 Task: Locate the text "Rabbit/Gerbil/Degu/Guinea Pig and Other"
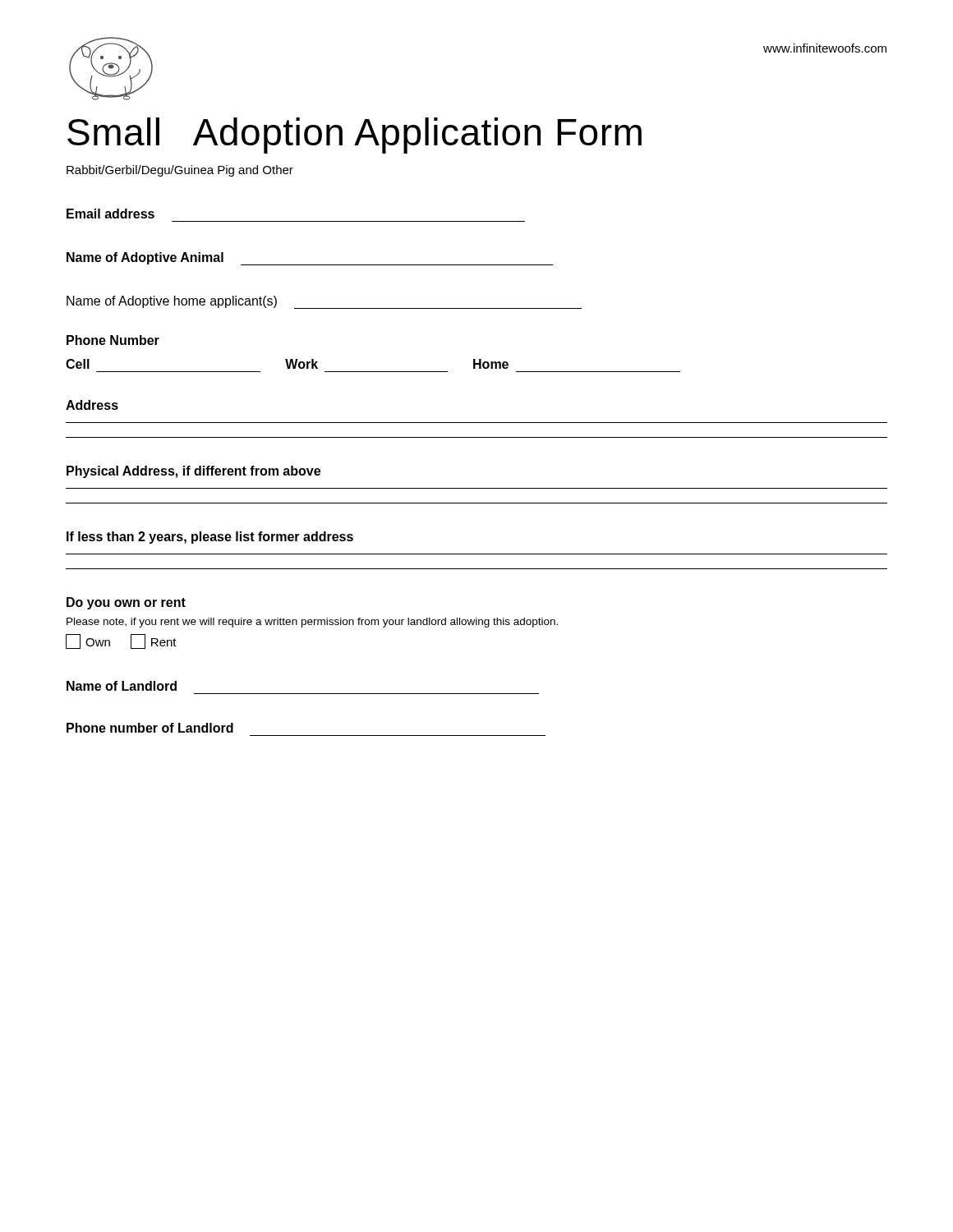(179, 170)
